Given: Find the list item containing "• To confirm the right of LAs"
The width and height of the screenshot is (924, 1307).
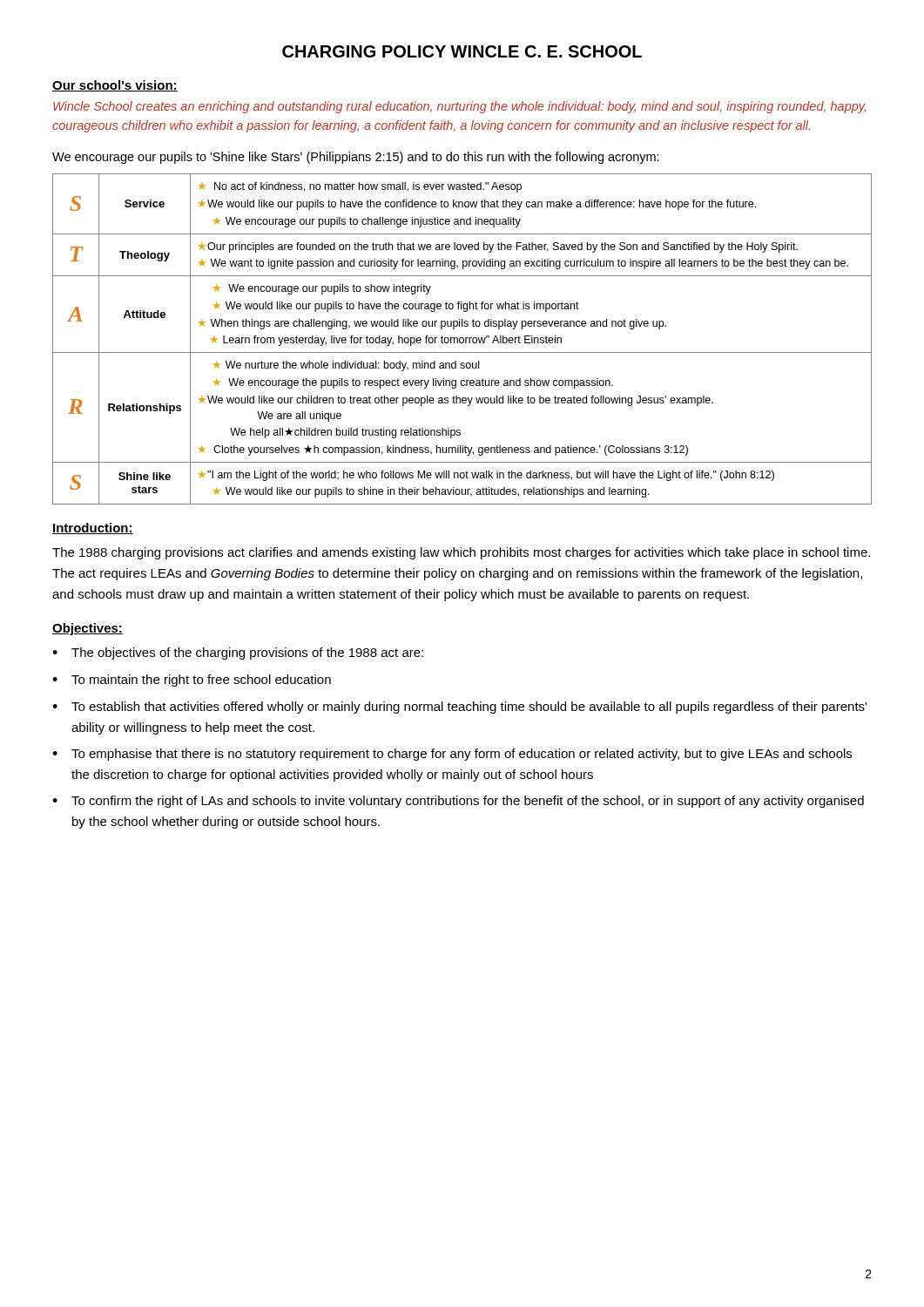Looking at the screenshot, I should click(x=462, y=812).
